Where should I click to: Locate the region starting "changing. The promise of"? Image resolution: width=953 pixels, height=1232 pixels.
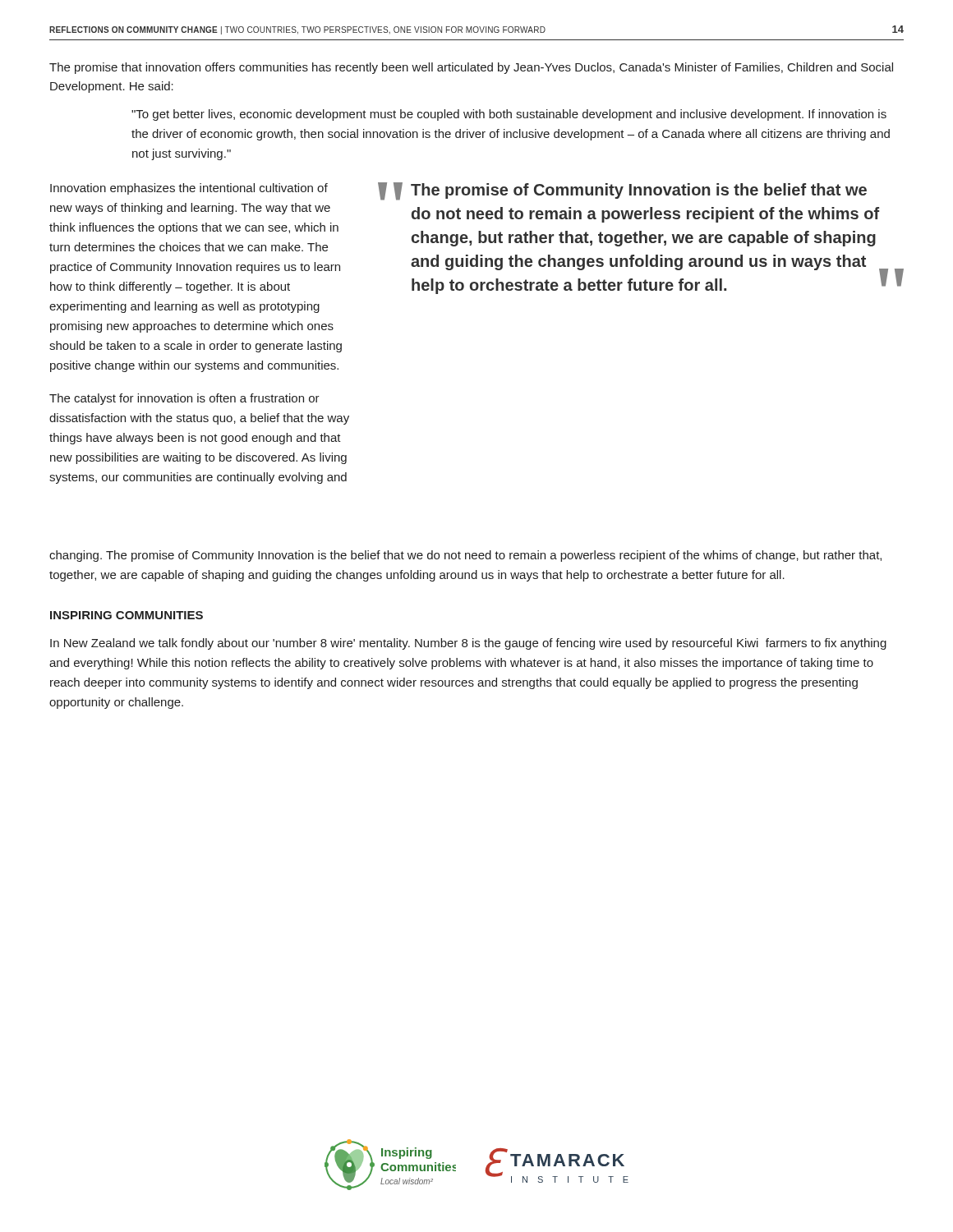click(466, 564)
